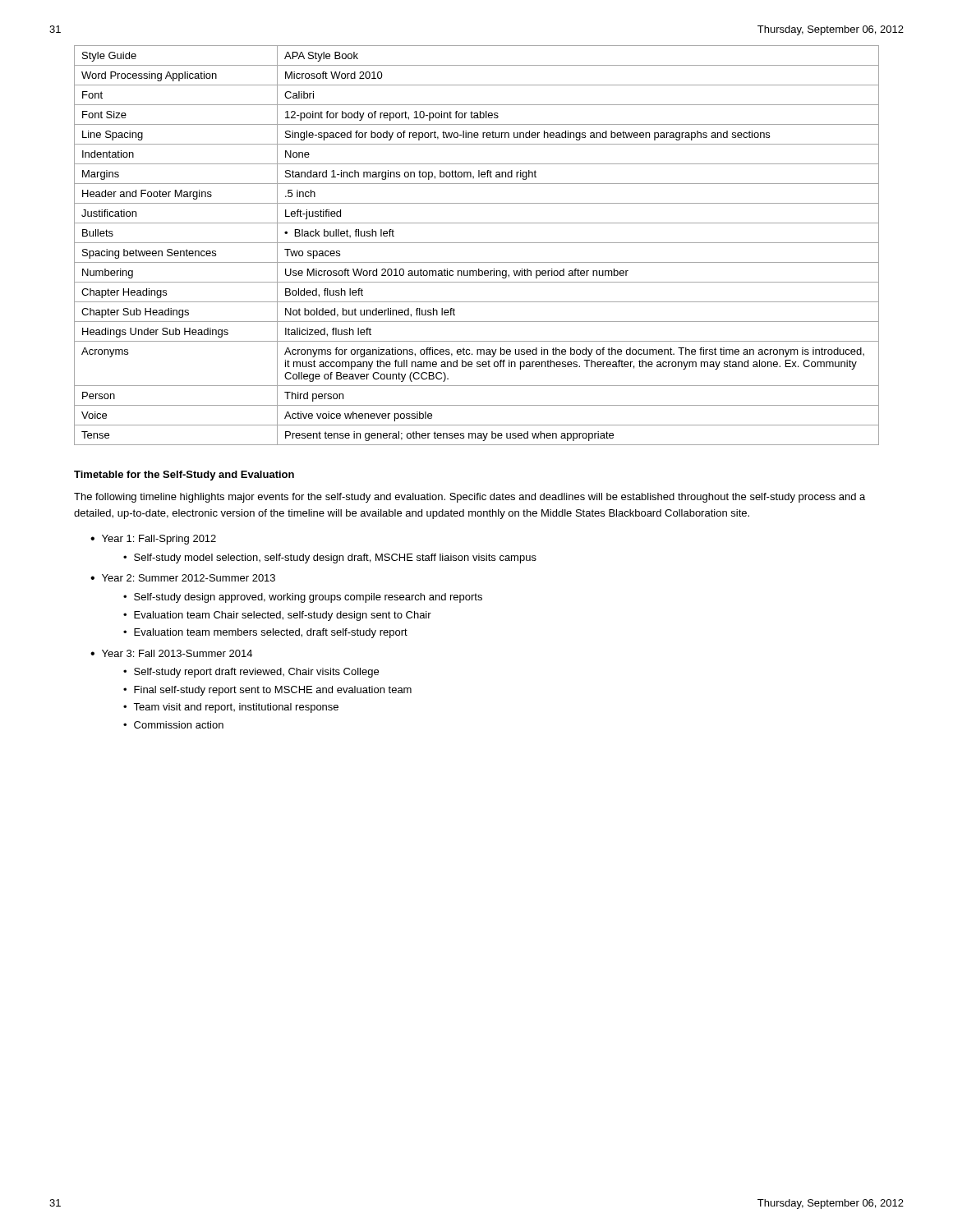953x1232 pixels.
Task: Find the text block starting "Timetable for the Self-Study and Evaluation"
Action: point(184,474)
